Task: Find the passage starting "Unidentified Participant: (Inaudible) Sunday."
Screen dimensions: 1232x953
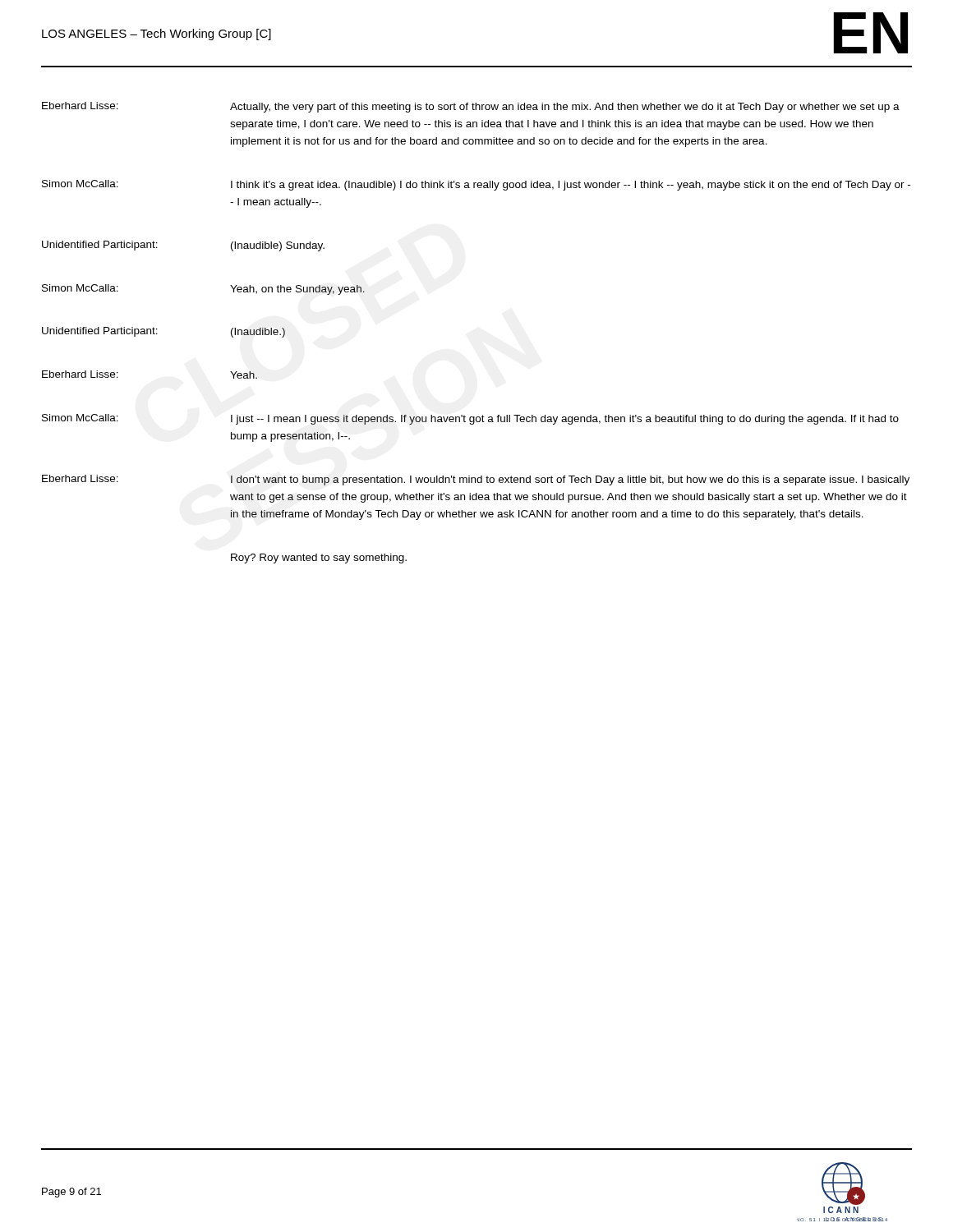Action: coord(97,247)
